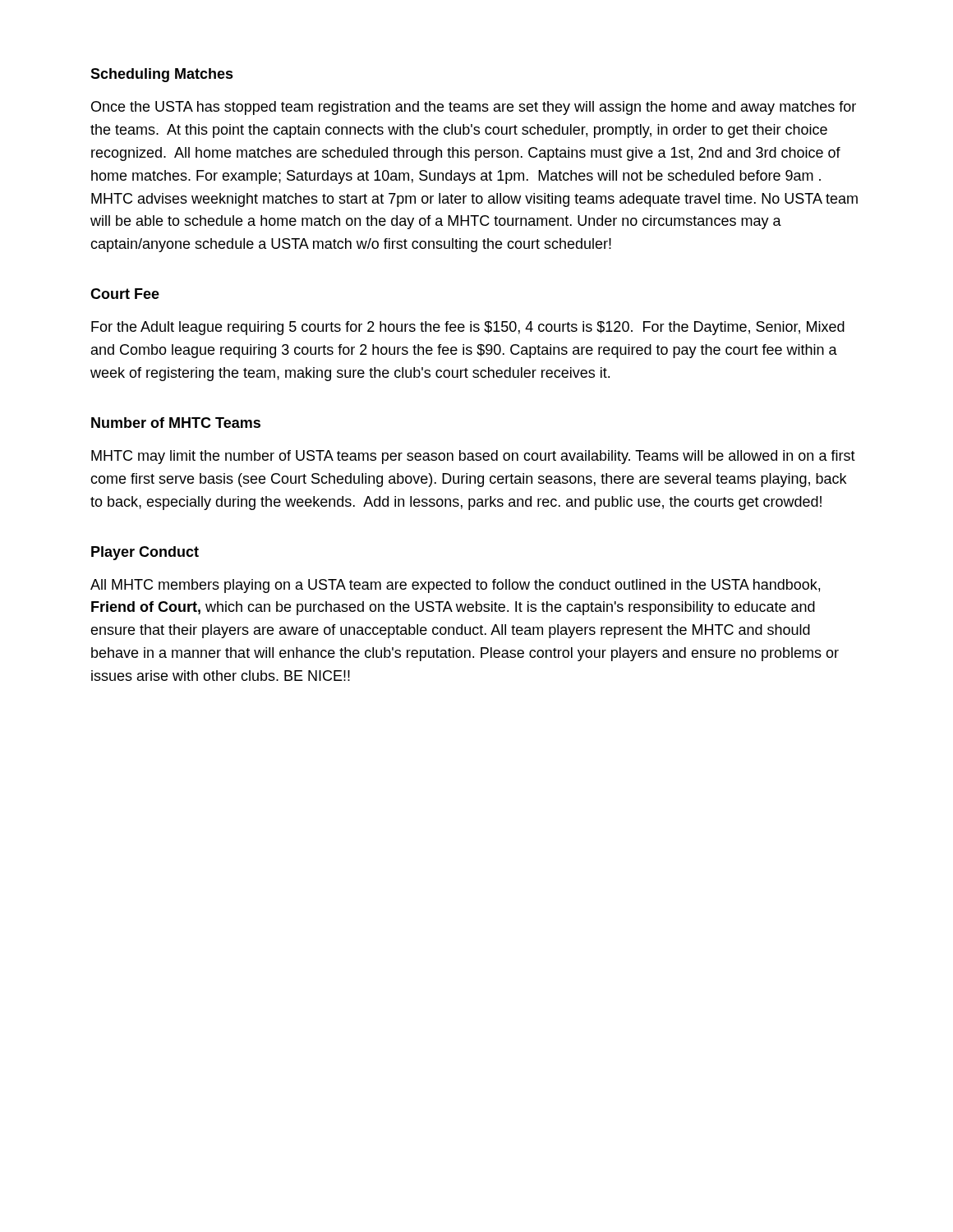Point to the text block starting "Scheduling Matches"
This screenshot has height=1232, width=953.
coord(162,74)
